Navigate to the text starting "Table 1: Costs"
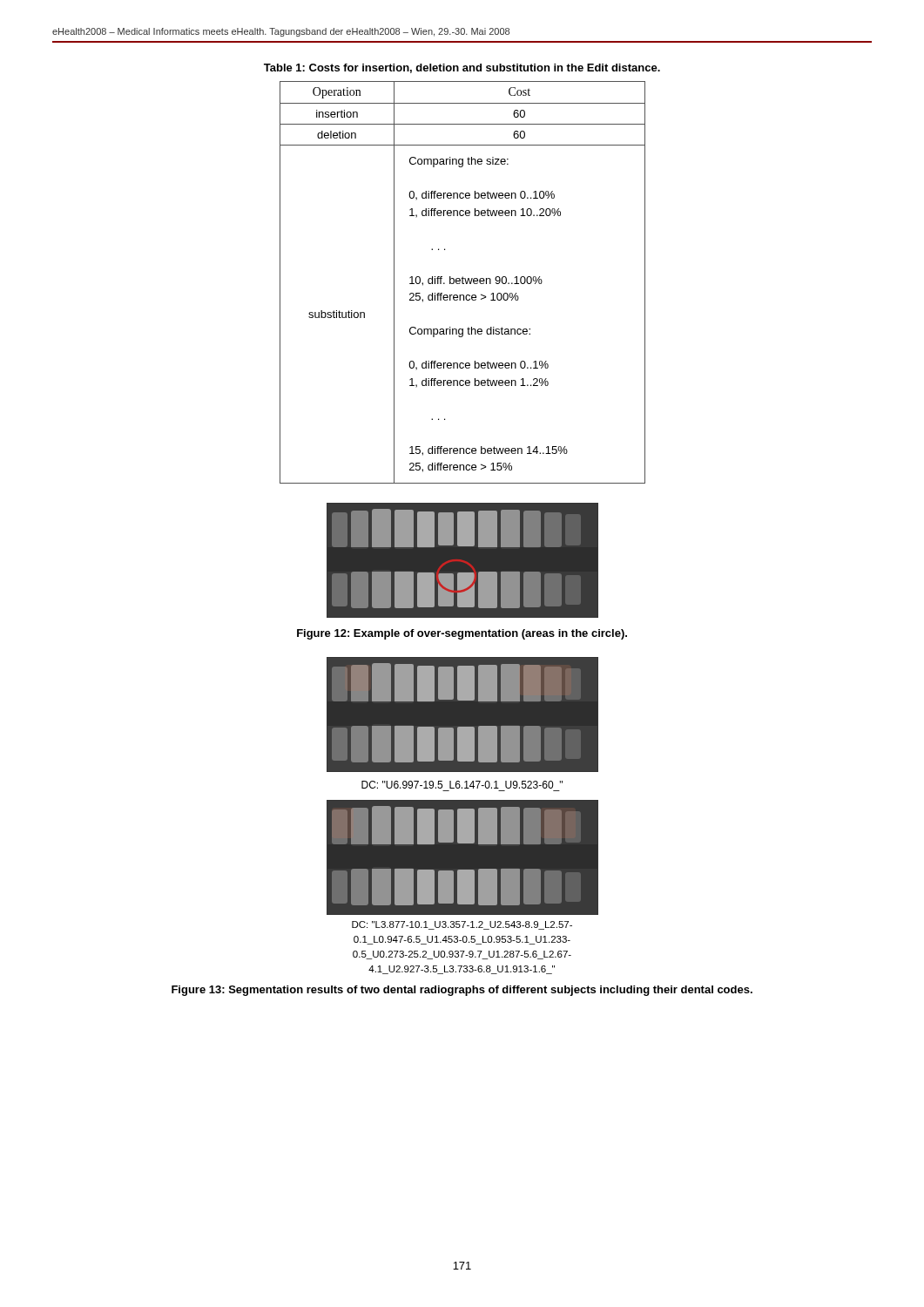This screenshot has height=1307, width=924. tap(462, 68)
